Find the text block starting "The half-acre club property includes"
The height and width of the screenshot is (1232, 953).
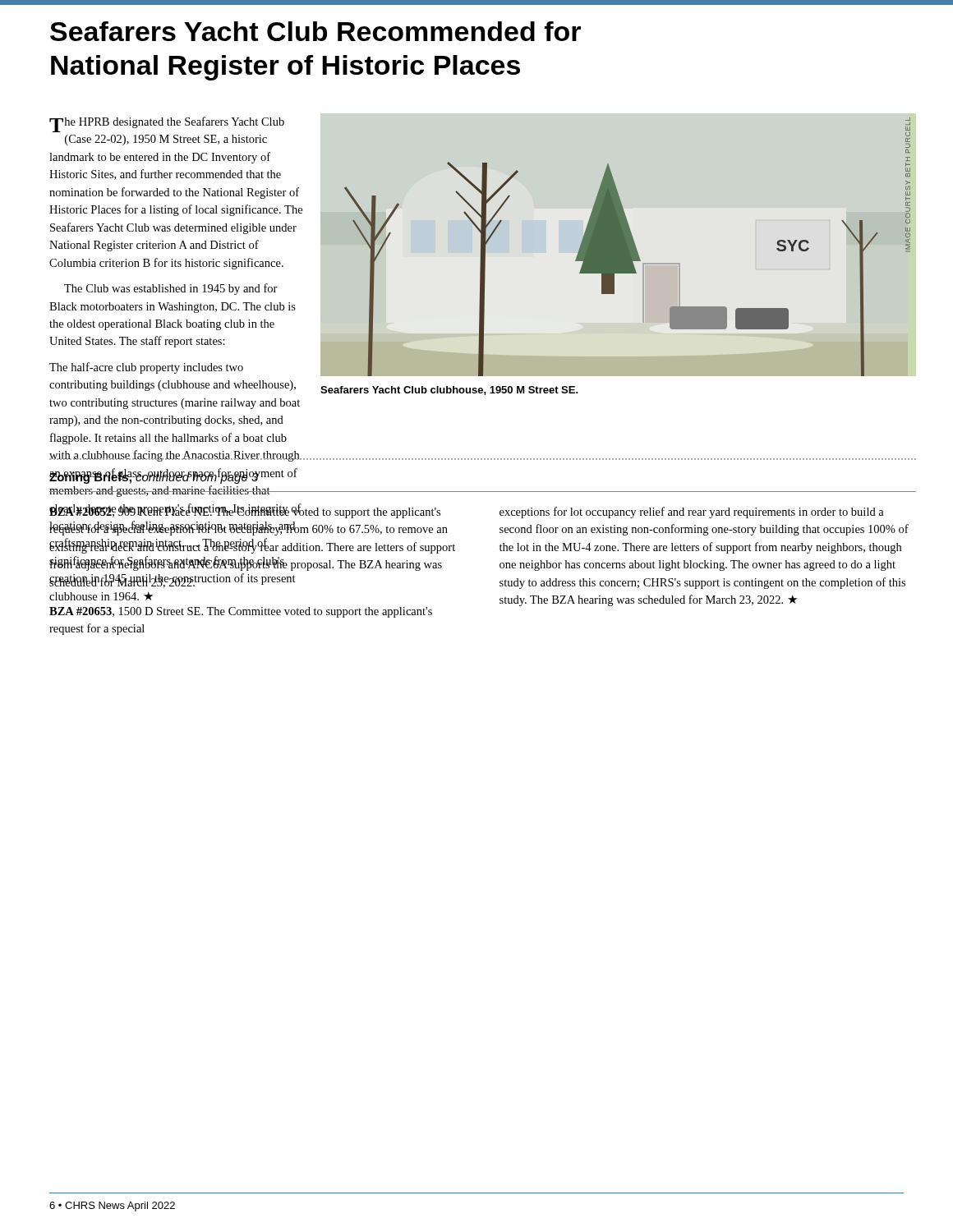click(x=177, y=482)
